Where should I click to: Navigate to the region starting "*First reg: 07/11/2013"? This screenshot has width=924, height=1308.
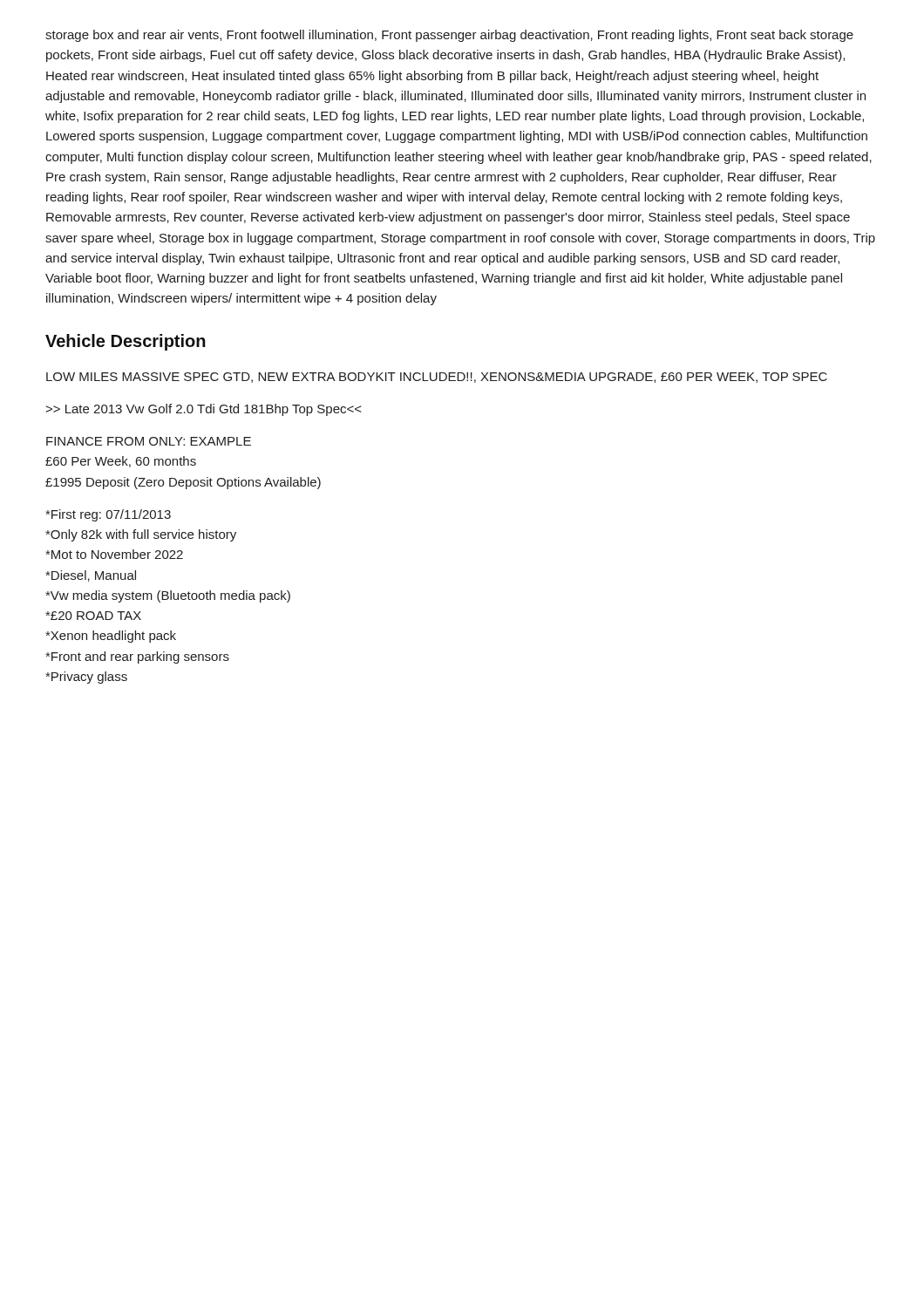click(x=108, y=514)
